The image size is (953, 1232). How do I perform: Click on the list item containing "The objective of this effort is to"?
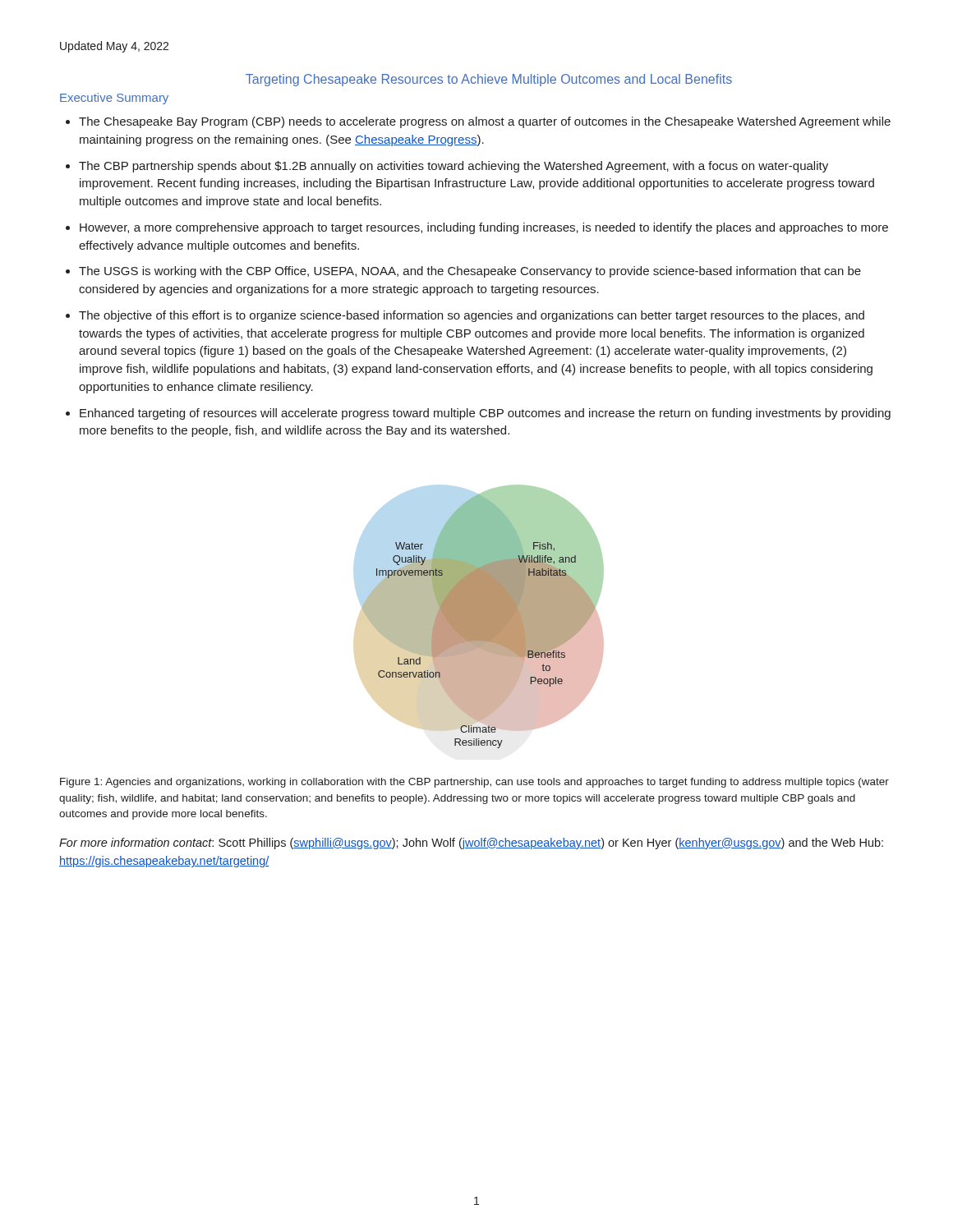pyautogui.click(x=486, y=351)
